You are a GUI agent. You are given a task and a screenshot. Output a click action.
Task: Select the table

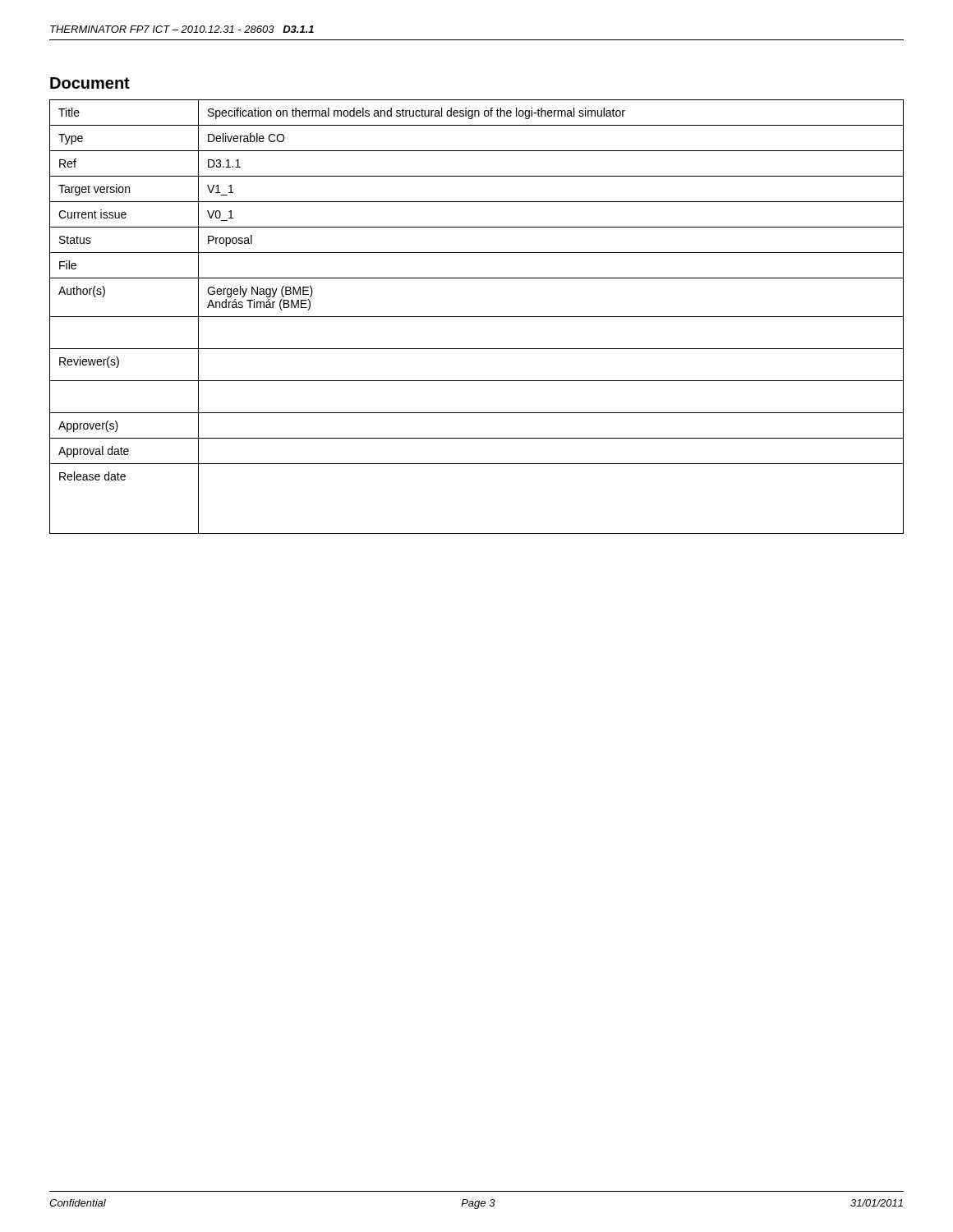click(x=476, y=317)
